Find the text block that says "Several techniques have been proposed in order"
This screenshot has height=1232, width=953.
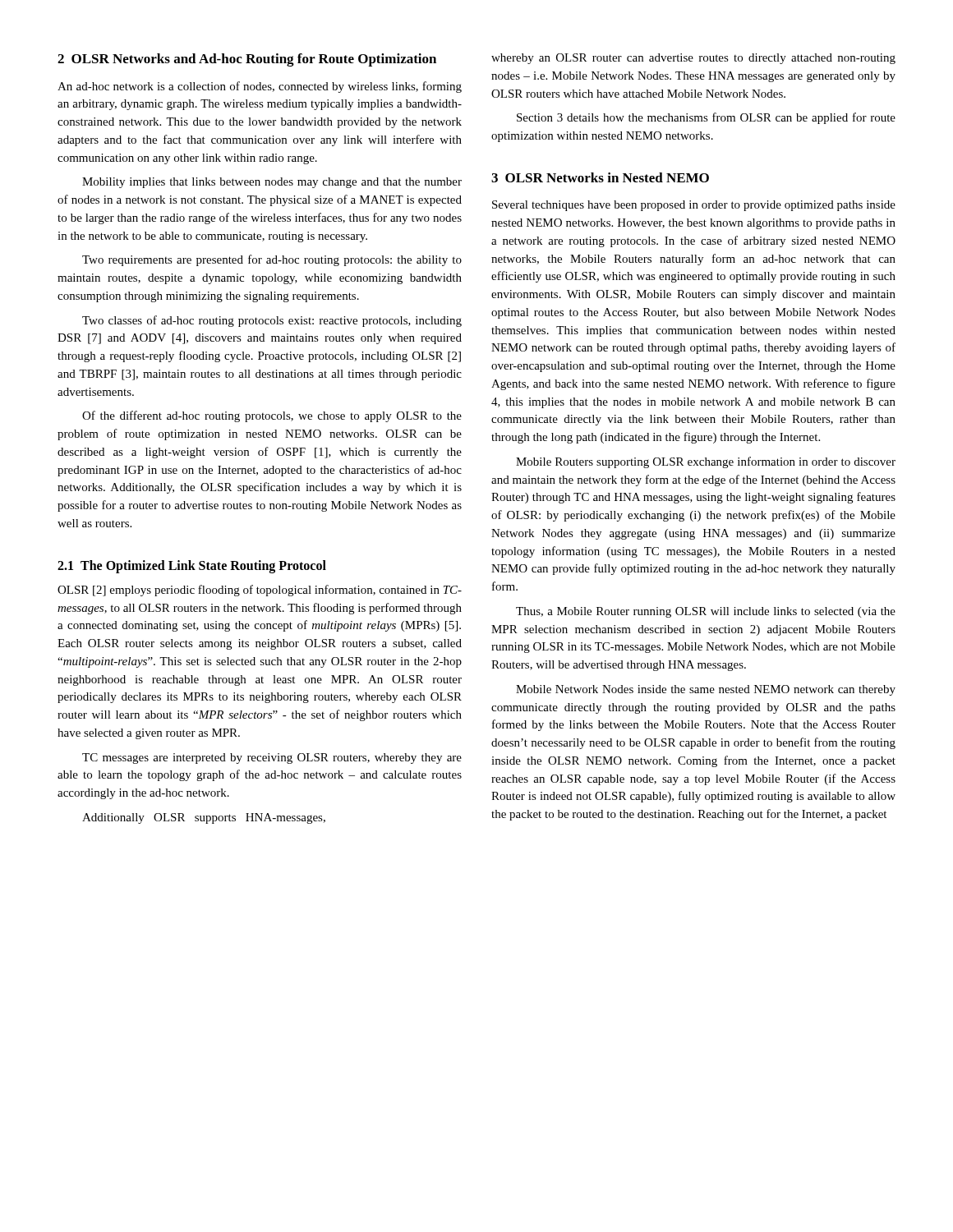click(693, 510)
